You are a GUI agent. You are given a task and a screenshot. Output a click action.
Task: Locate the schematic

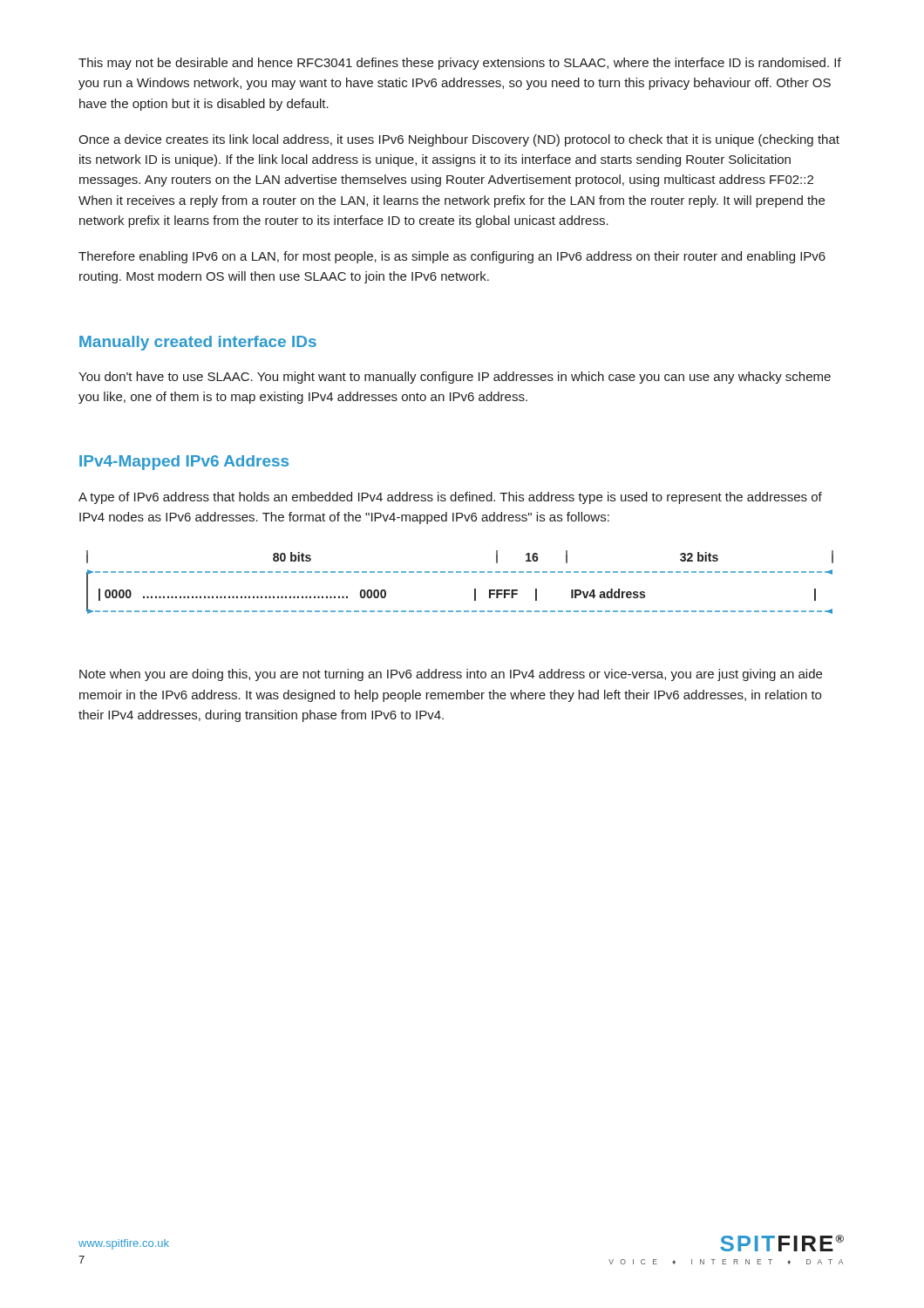[462, 595]
